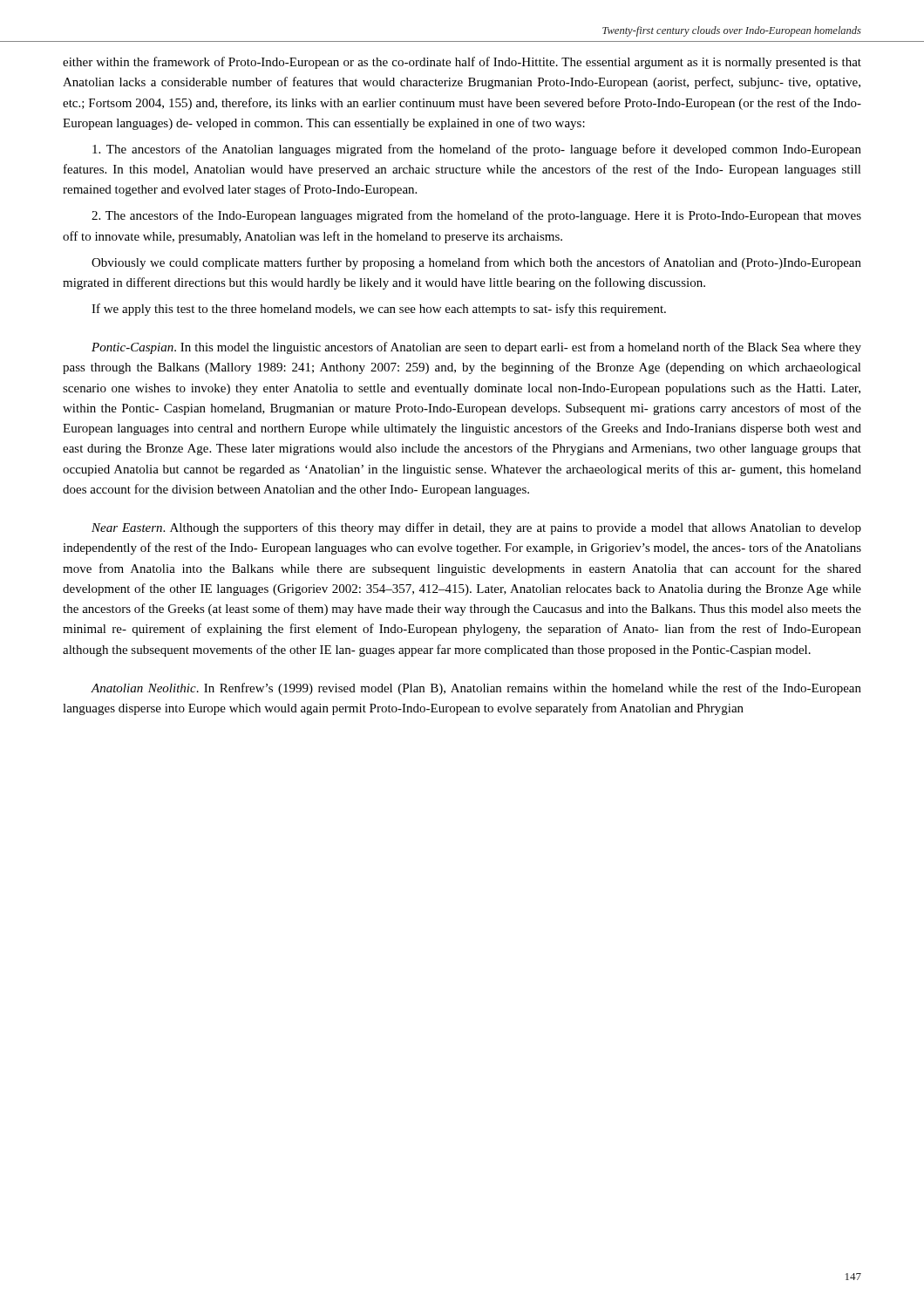Select the element starting "either within the framework of Proto-Indo-European"

(x=462, y=93)
